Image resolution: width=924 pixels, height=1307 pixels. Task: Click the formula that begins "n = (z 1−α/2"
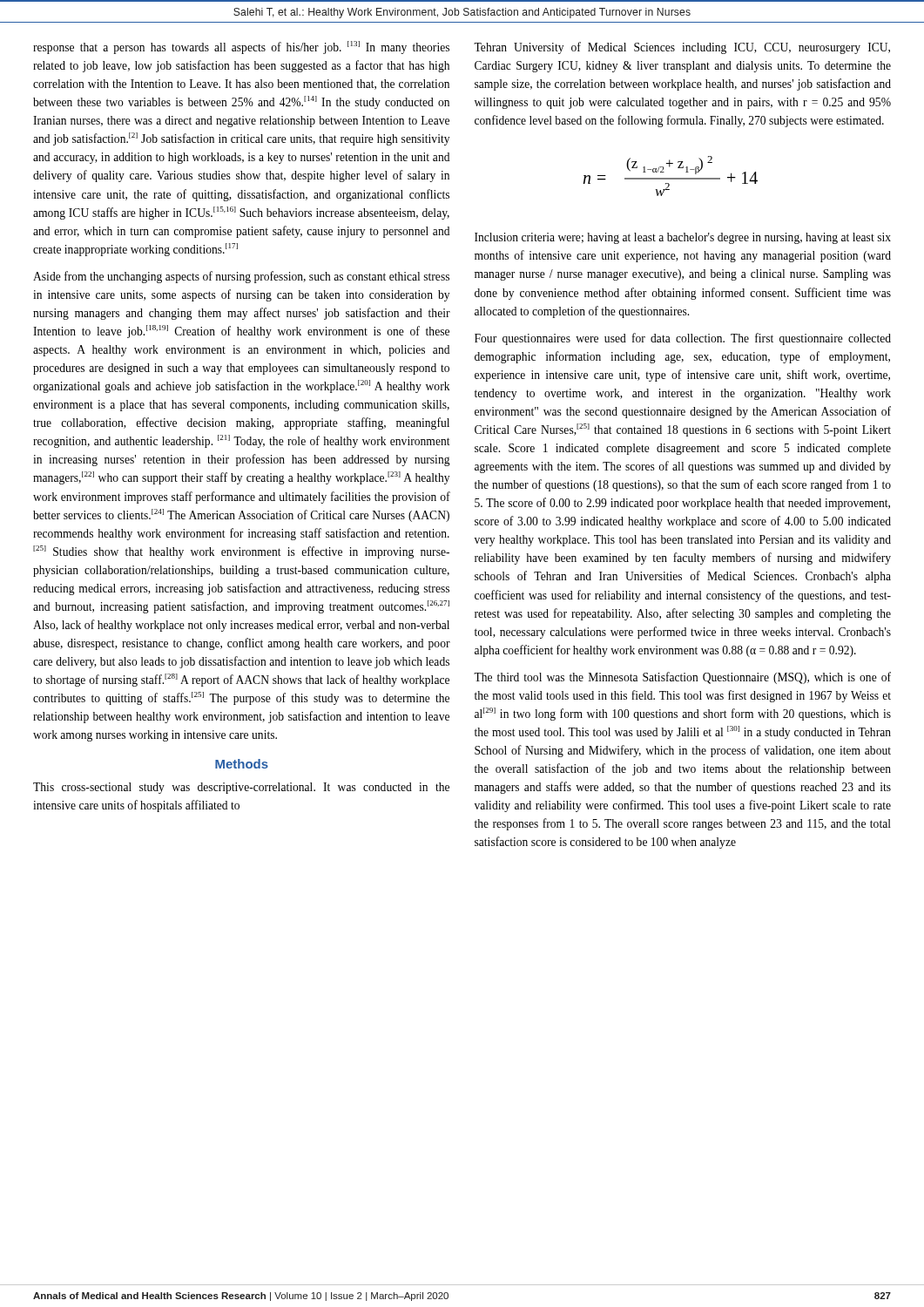pyautogui.click(x=683, y=177)
